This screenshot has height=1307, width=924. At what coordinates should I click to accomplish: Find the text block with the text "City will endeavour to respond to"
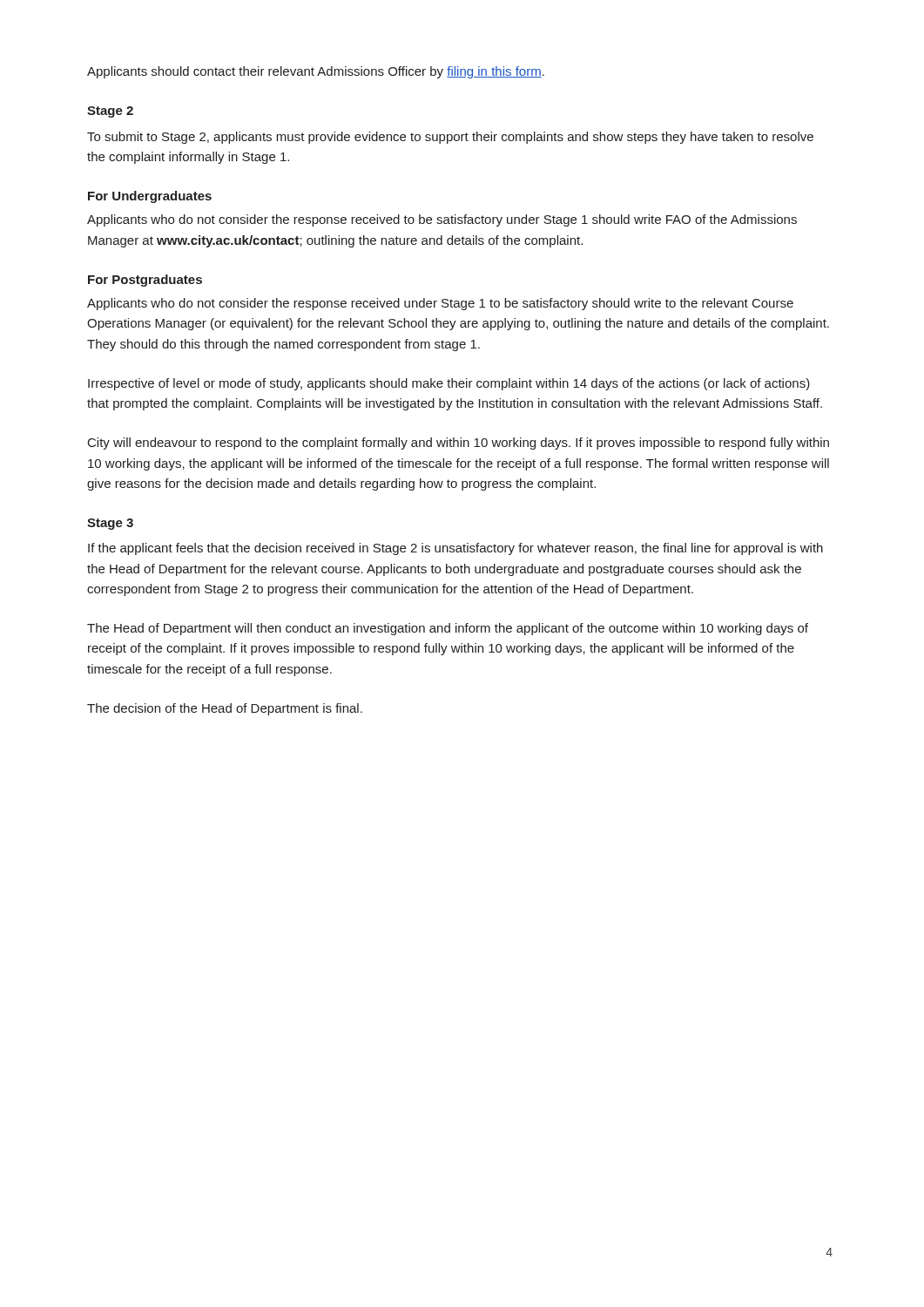pyautogui.click(x=460, y=463)
